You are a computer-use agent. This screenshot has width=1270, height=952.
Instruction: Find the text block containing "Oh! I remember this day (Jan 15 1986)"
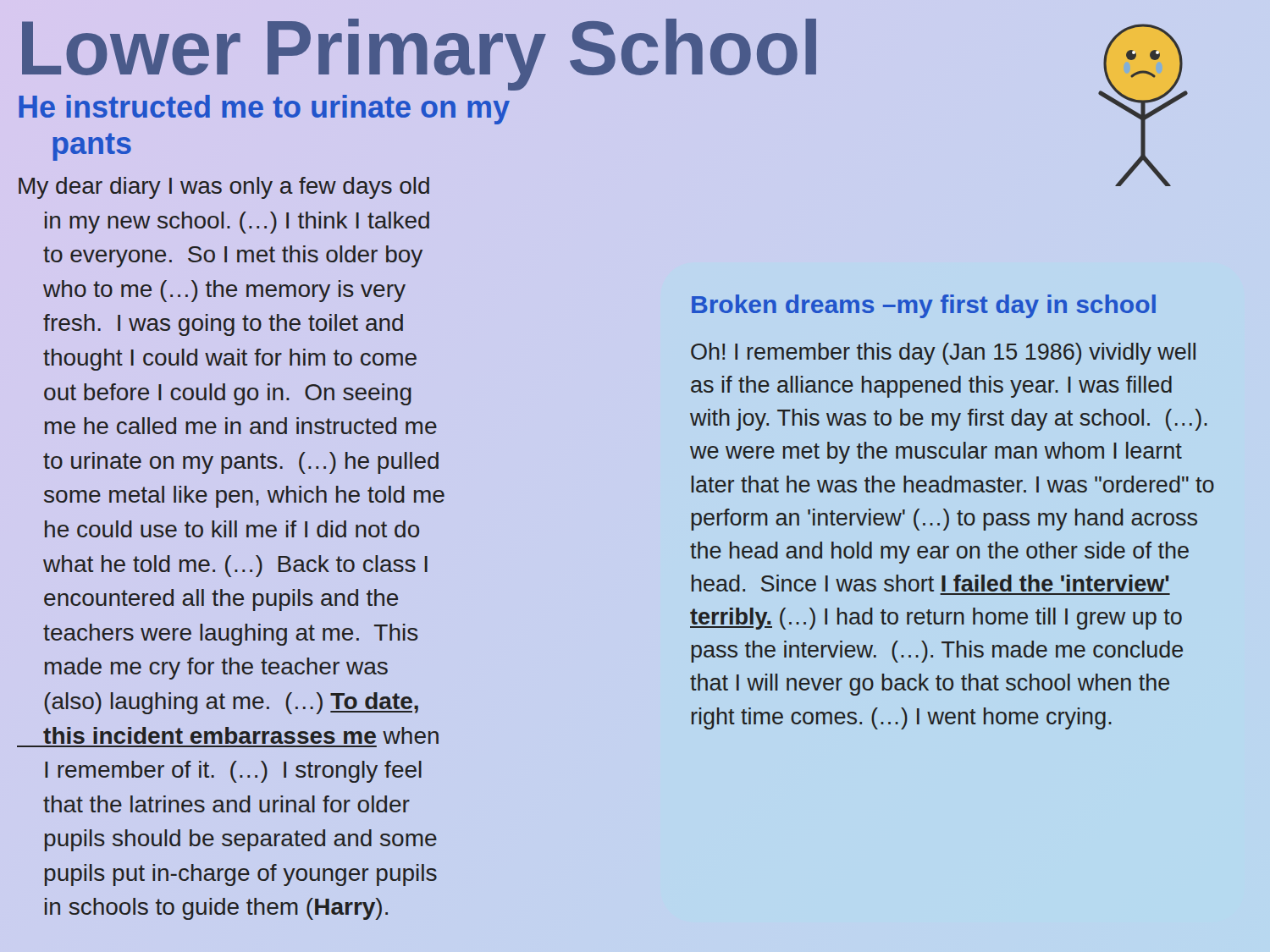click(952, 534)
